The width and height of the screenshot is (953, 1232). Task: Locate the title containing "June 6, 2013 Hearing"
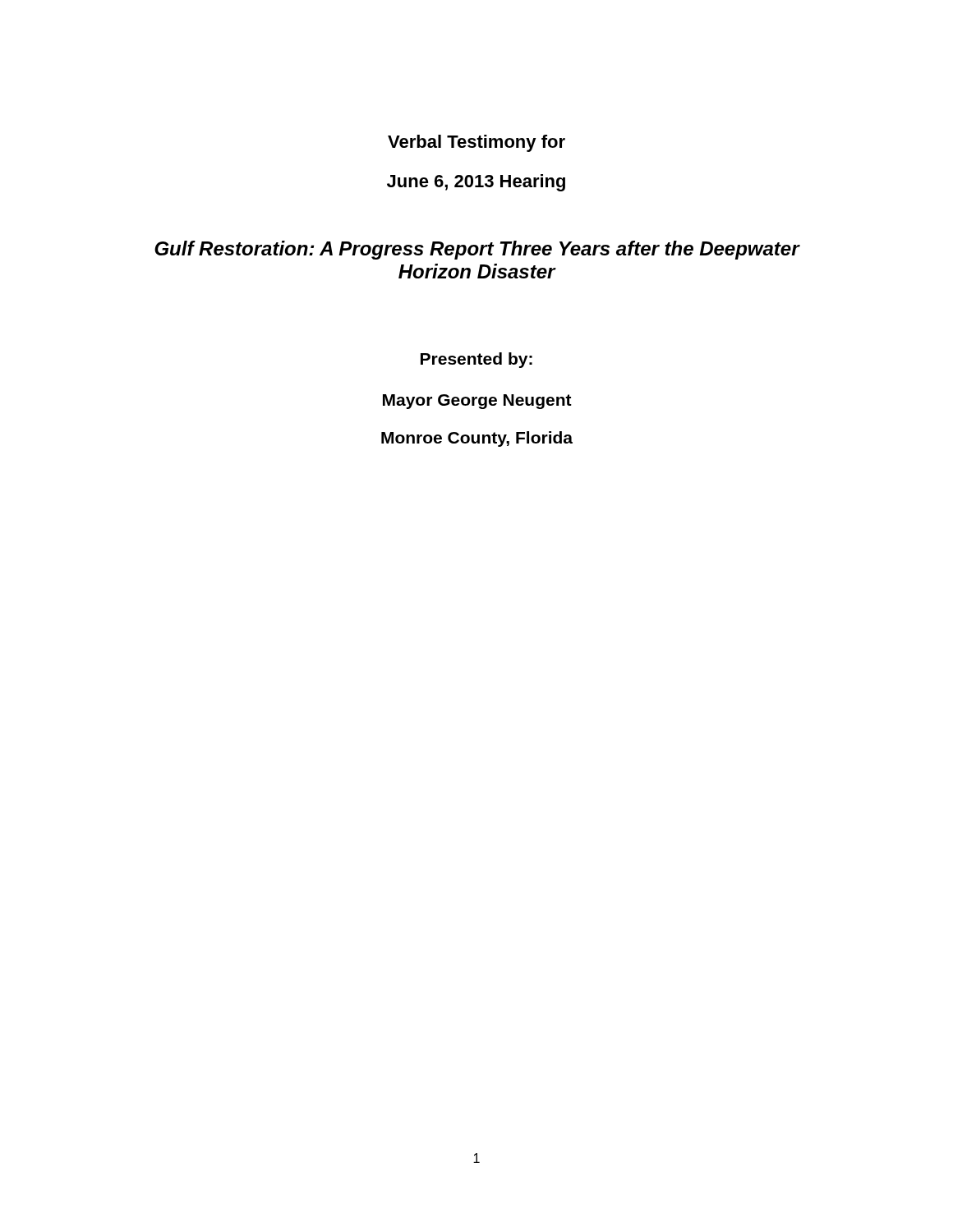tap(476, 181)
